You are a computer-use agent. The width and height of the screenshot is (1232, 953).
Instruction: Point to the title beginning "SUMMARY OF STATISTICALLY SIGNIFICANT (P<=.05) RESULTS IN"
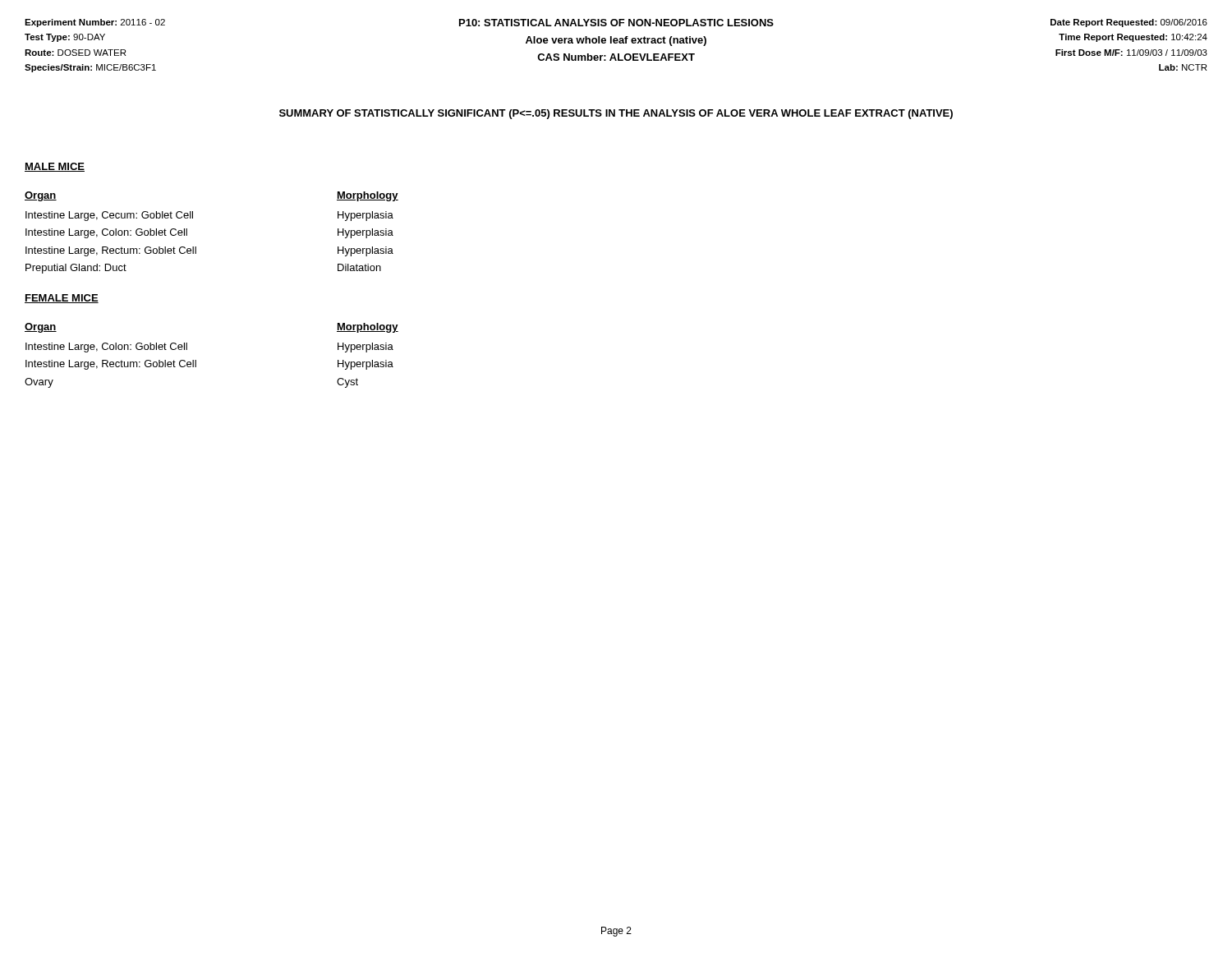[616, 113]
